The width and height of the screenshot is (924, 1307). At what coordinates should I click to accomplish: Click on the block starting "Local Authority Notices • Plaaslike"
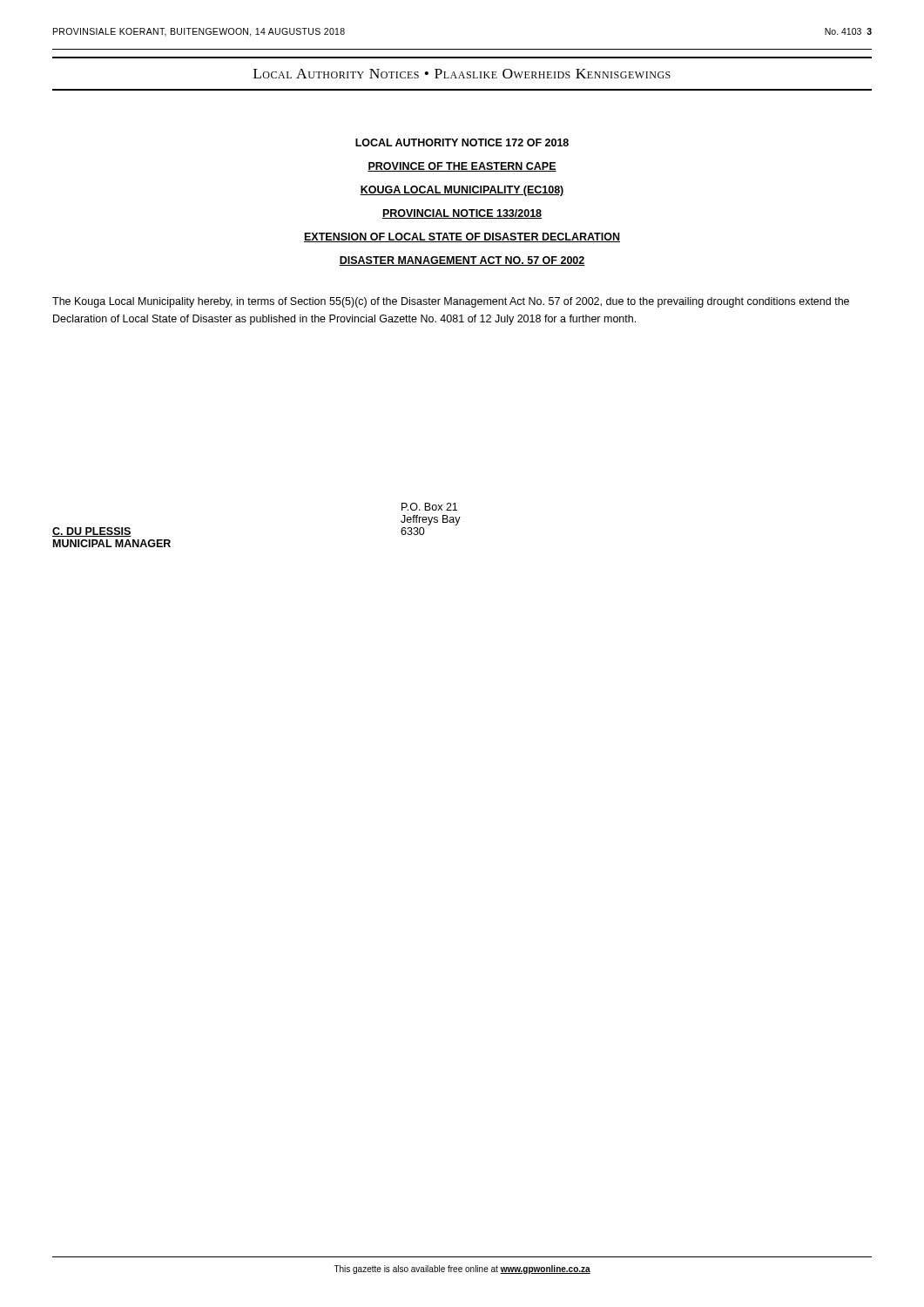(x=462, y=73)
